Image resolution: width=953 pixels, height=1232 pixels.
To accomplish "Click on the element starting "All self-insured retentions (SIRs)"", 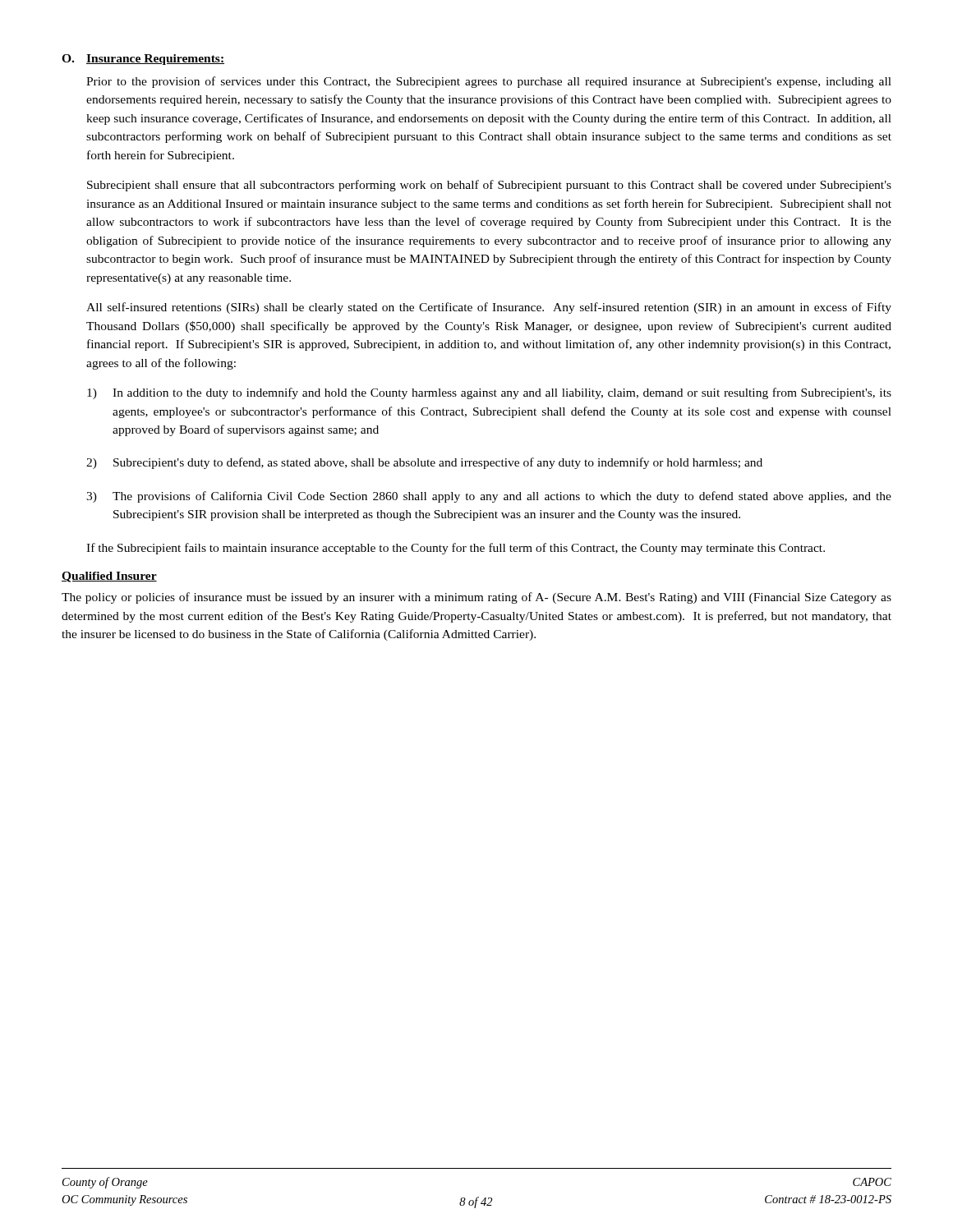I will (489, 335).
